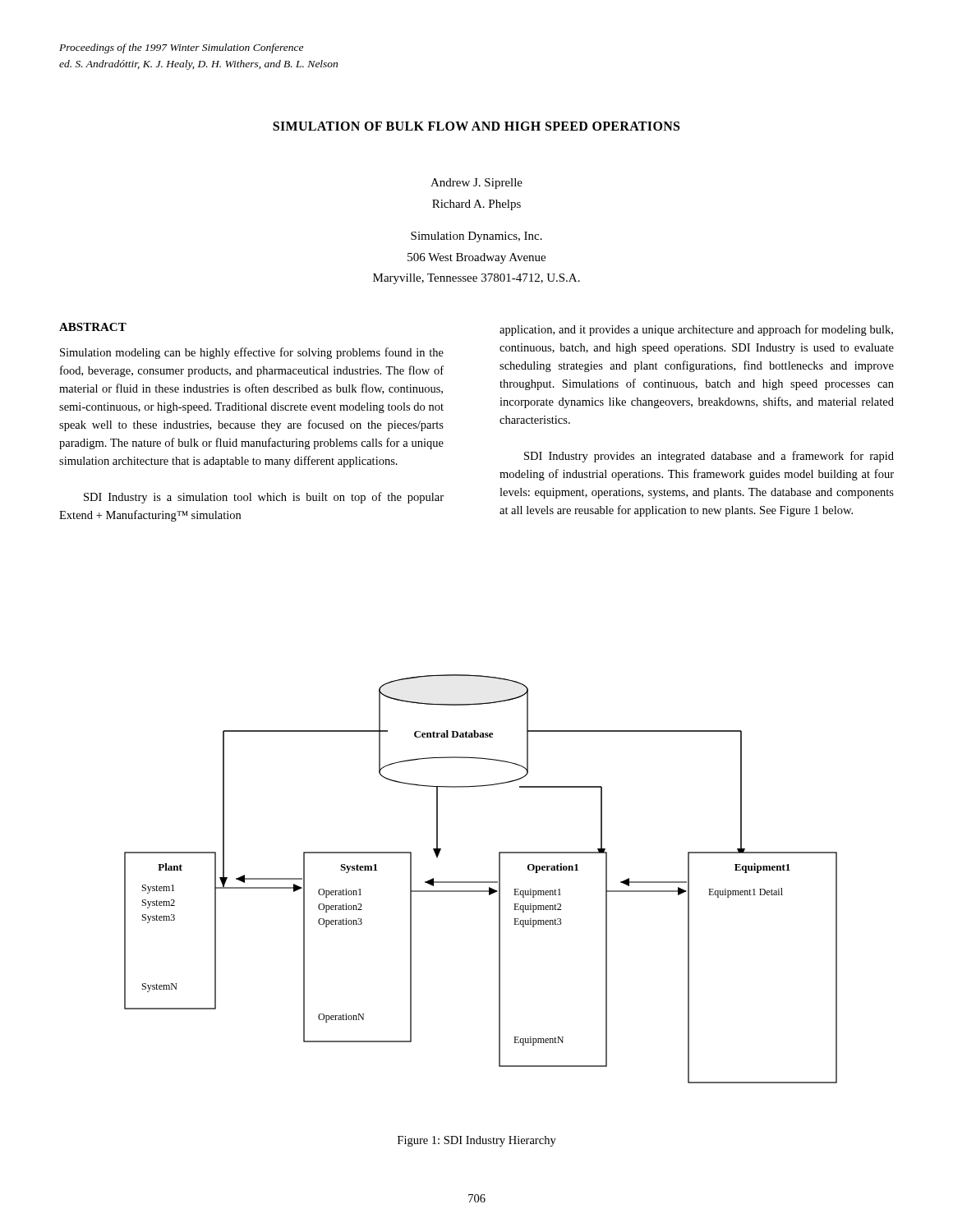Find the flowchart

[x=476, y=885]
